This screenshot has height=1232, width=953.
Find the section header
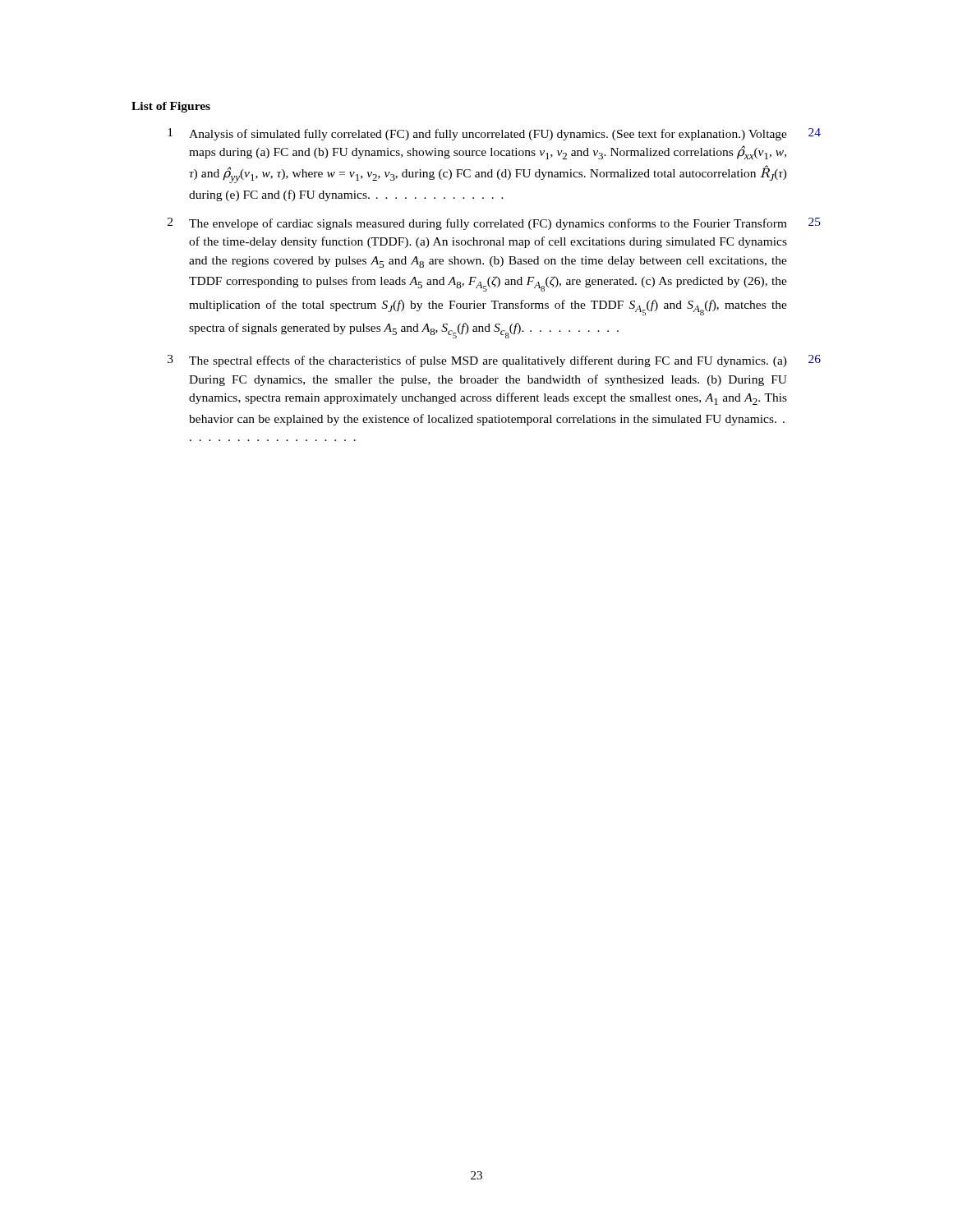(x=171, y=106)
